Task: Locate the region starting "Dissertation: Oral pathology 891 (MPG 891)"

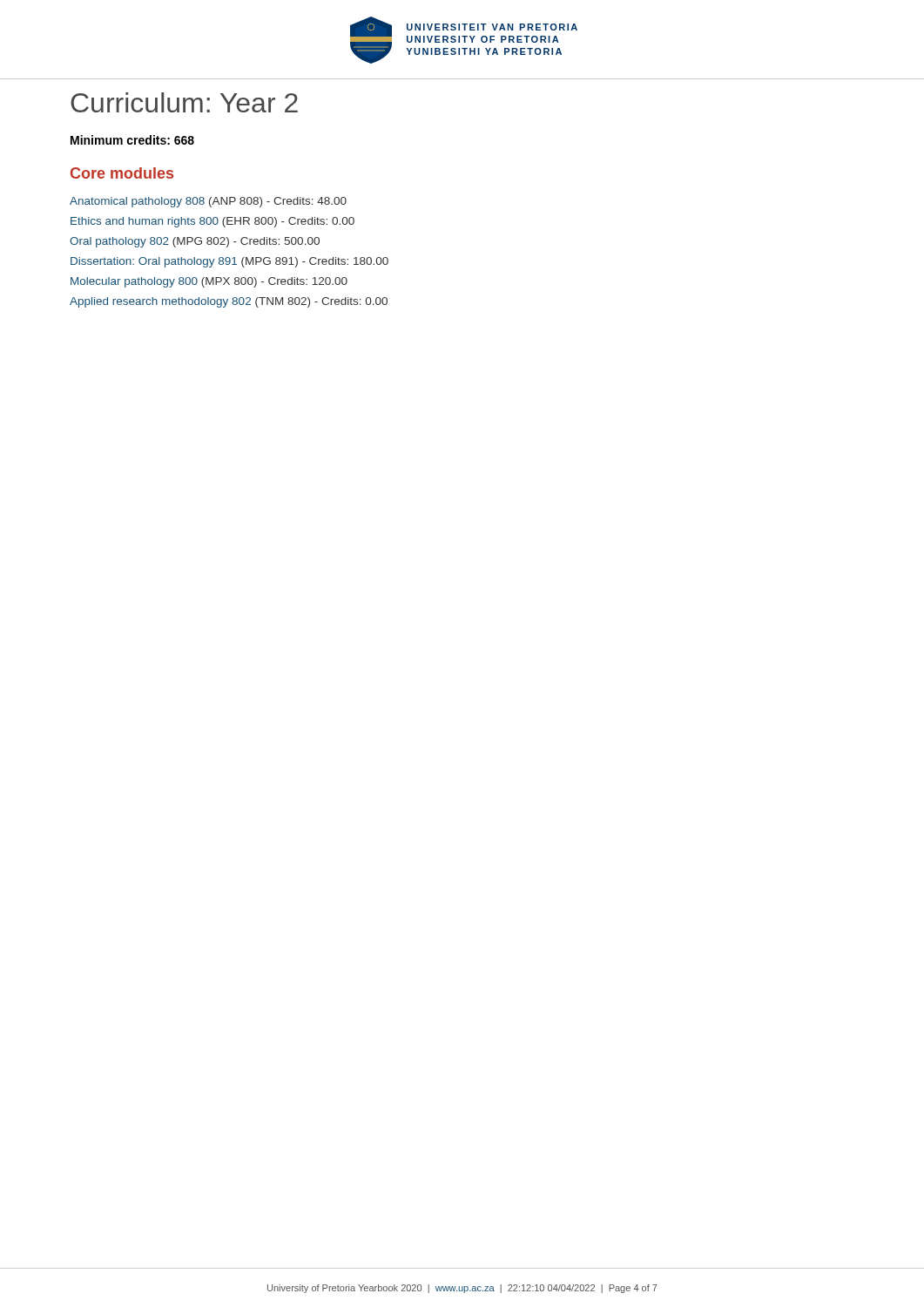Action: tap(229, 262)
